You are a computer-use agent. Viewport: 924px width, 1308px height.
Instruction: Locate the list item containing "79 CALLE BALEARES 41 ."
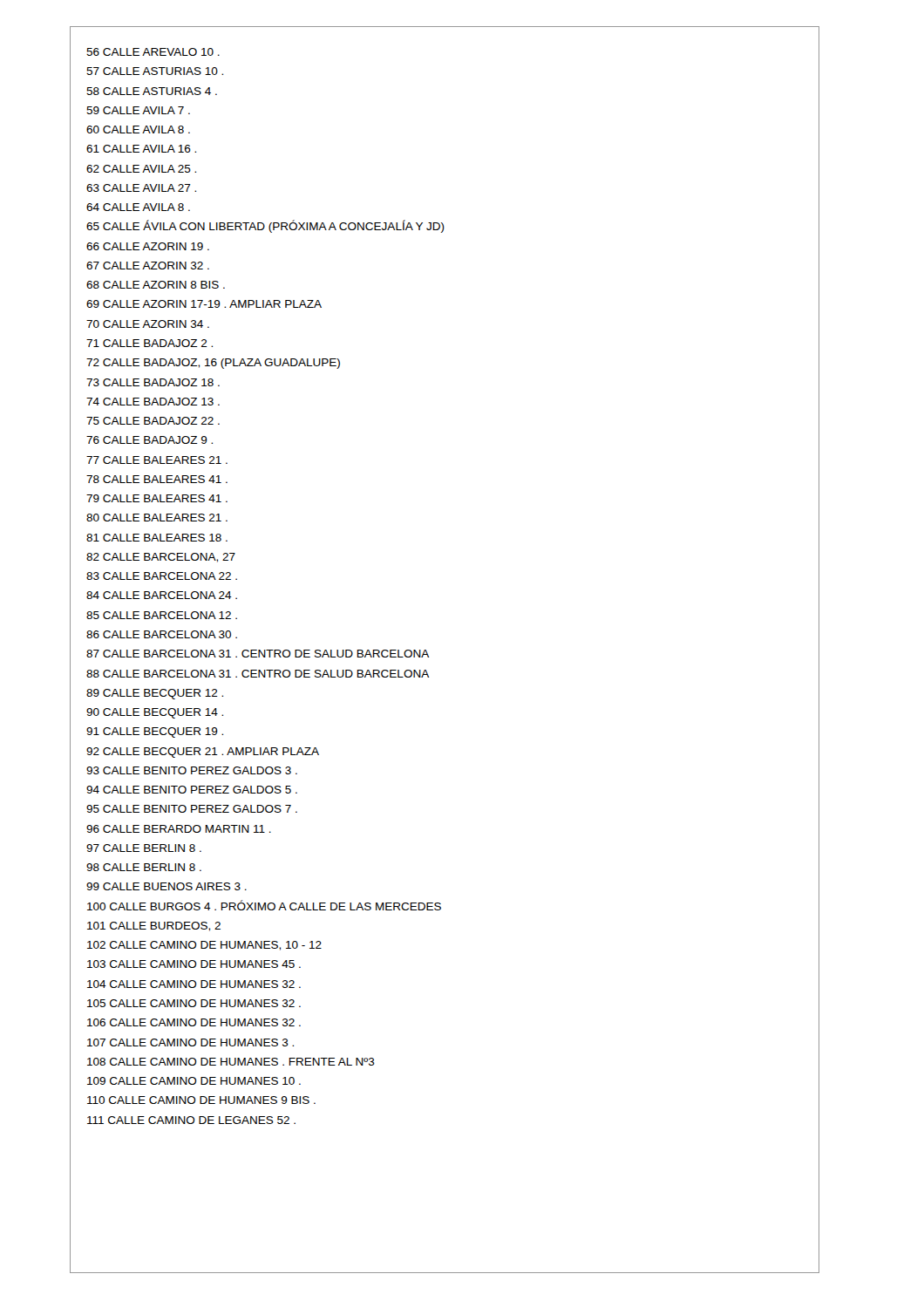click(157, 498)
